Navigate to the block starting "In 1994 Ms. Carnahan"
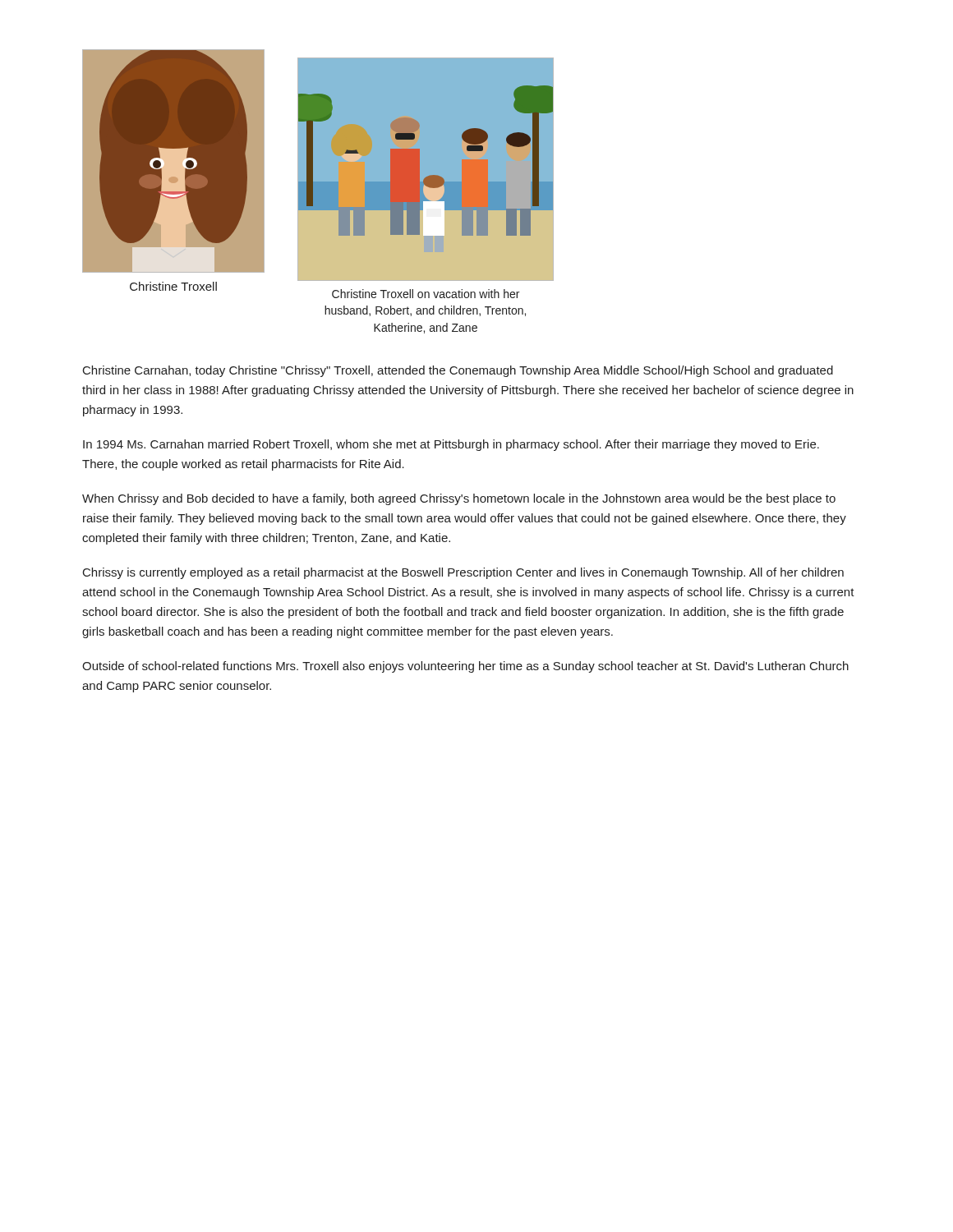 (451, 454)
